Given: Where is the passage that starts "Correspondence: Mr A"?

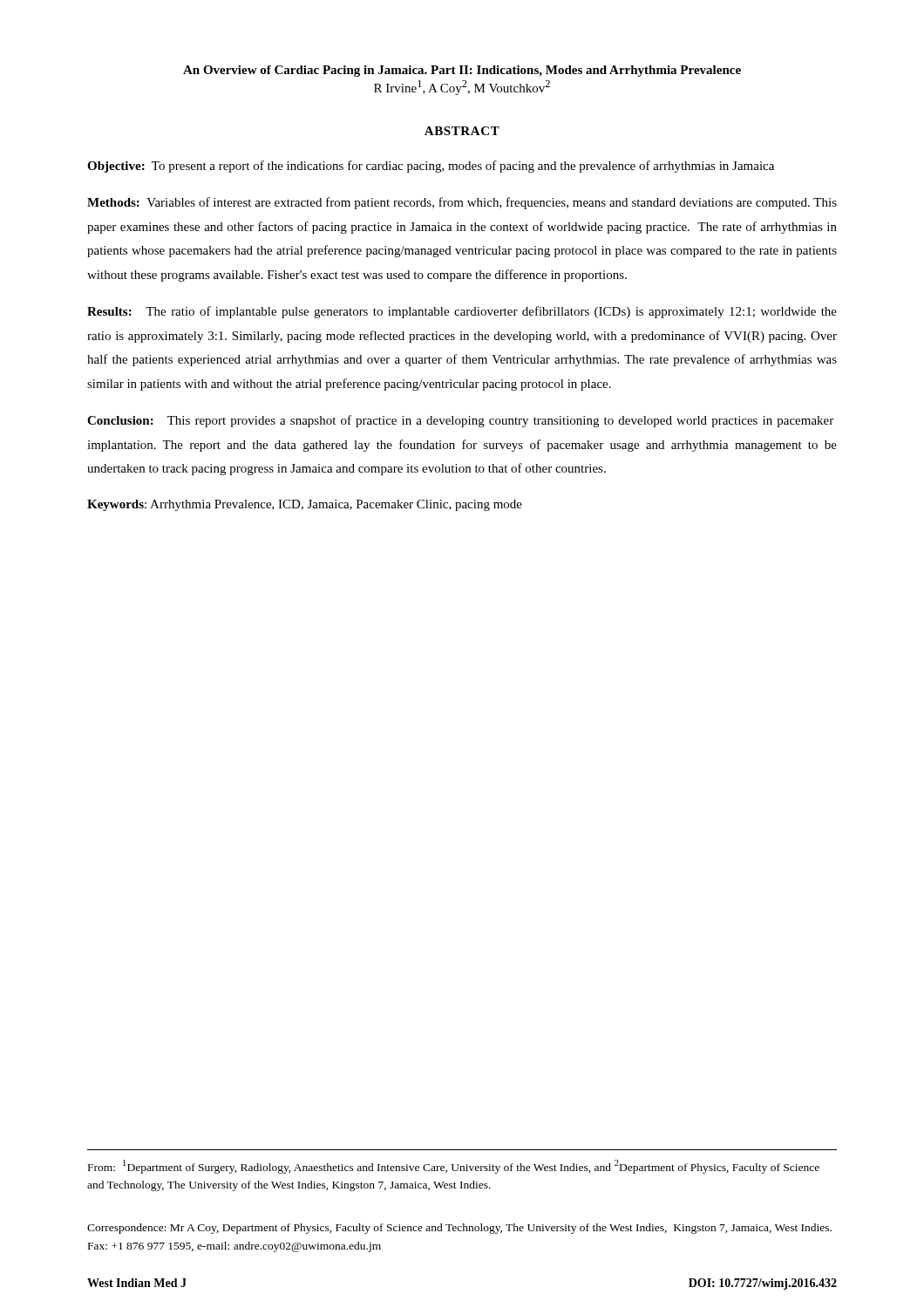Looking at the screenshot, I should 460,1237.
